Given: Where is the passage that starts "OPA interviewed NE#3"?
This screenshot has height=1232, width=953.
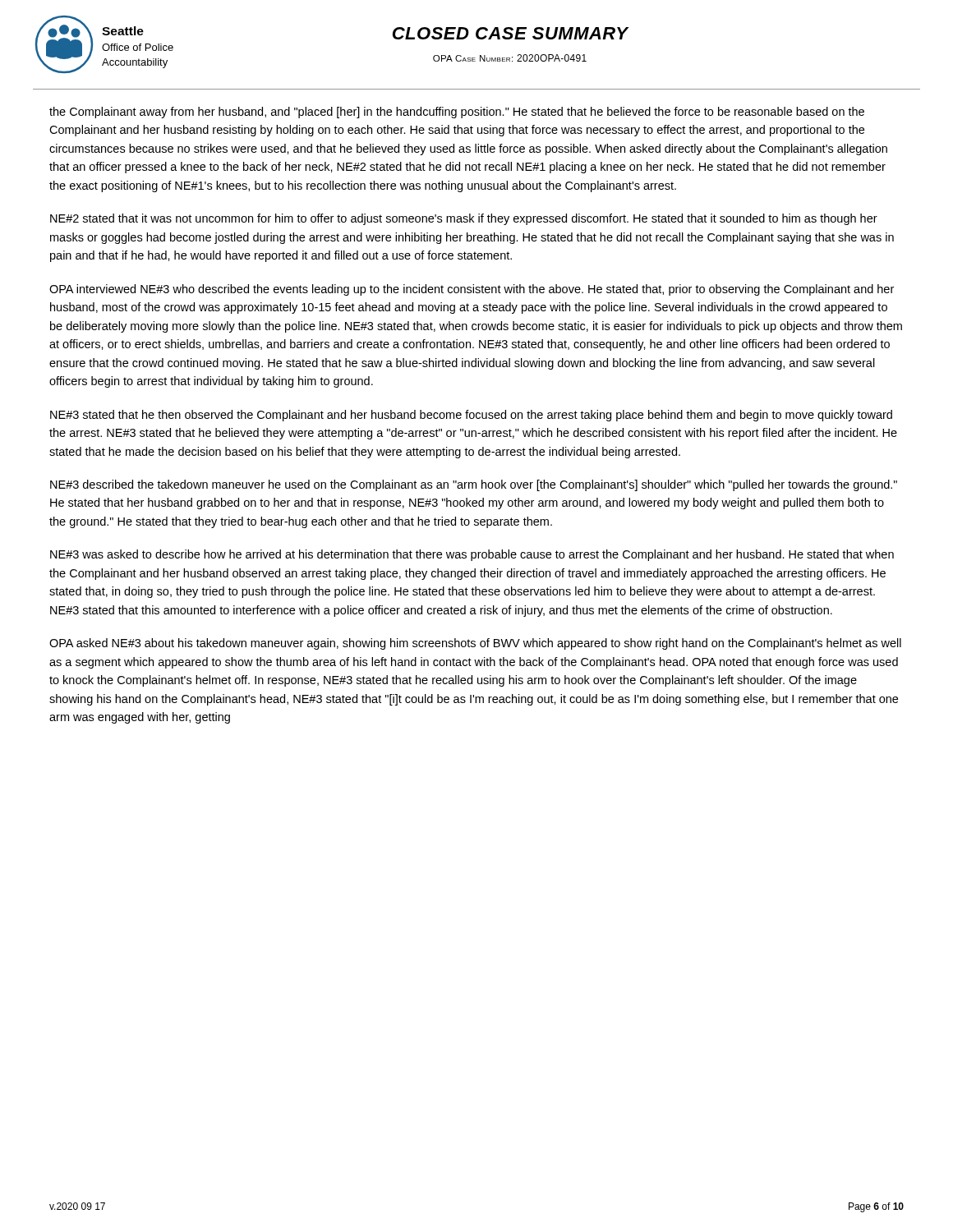Looking at the screenshot, I should coord(476,335).
